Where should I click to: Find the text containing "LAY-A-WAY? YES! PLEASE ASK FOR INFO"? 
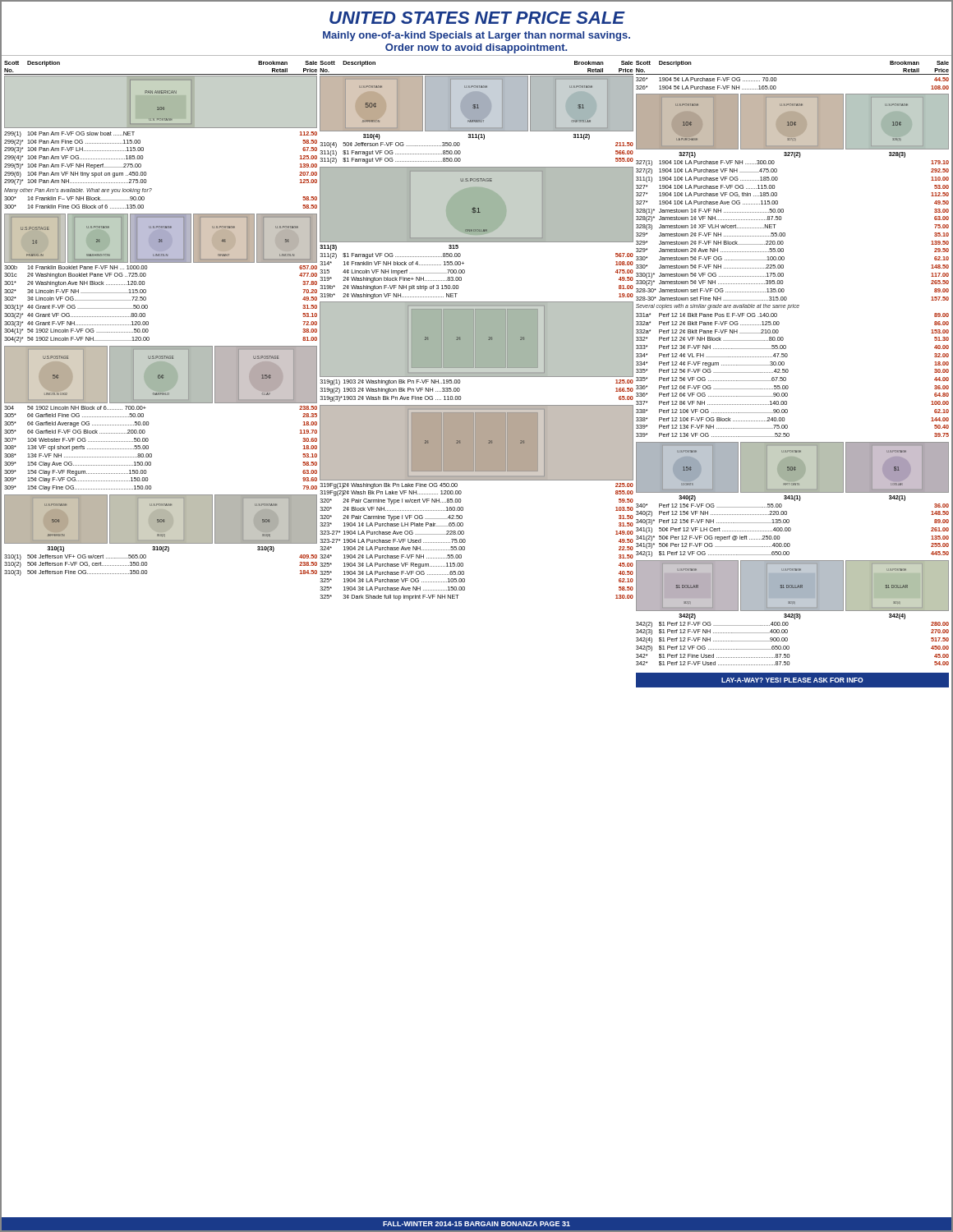792,680
